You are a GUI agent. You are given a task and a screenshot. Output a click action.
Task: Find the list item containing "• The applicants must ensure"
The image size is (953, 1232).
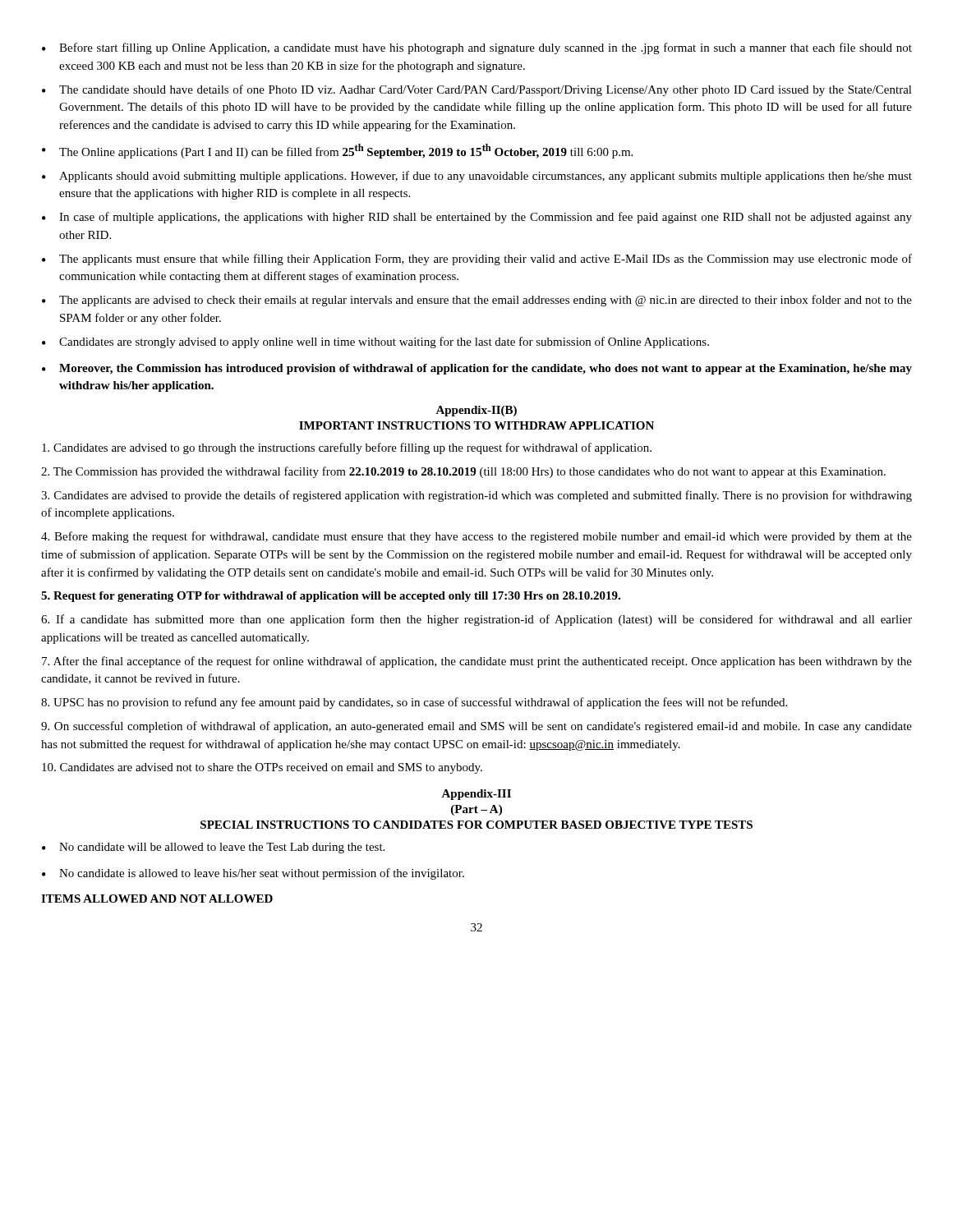(x=476, y=268)
